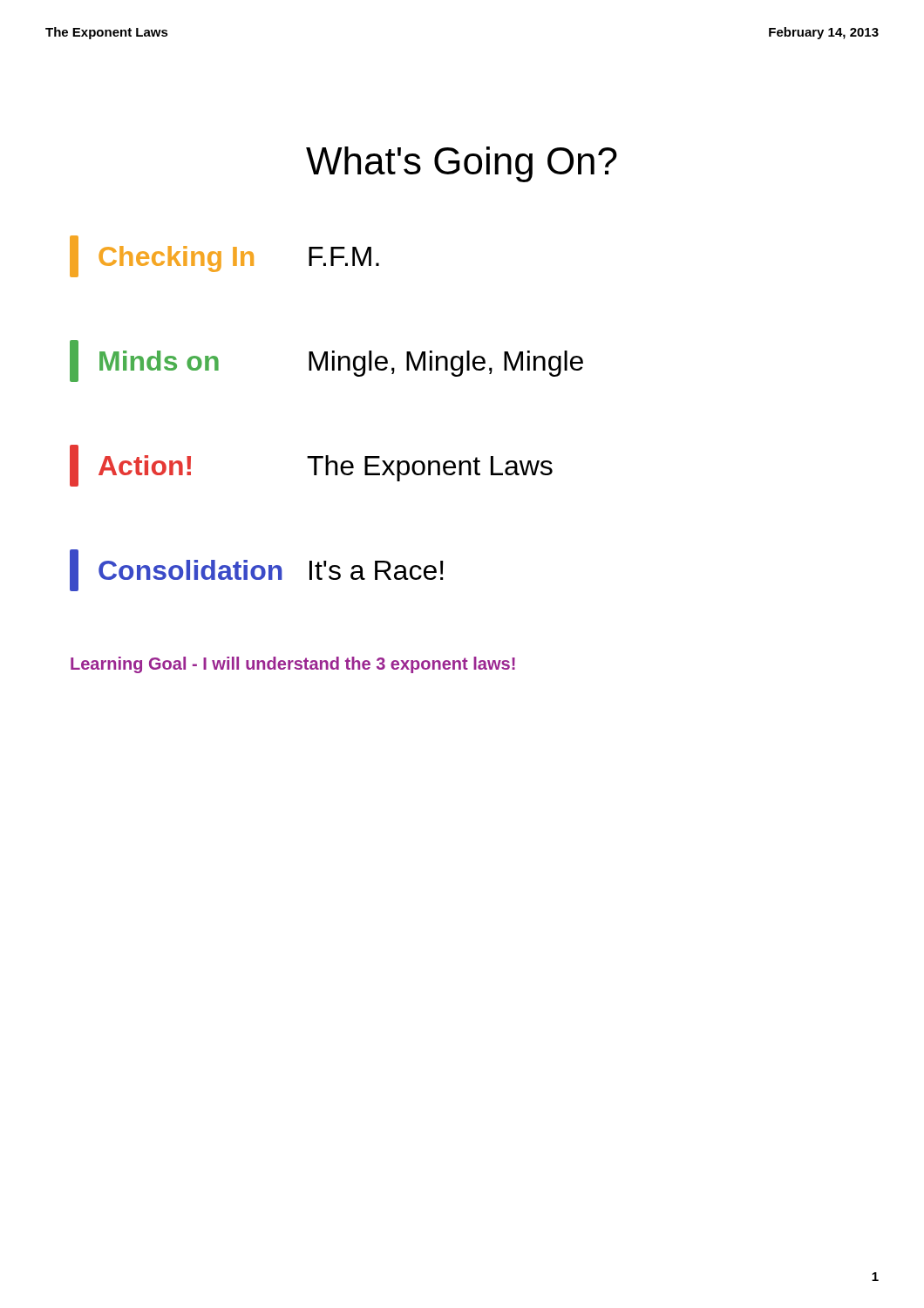Click on the list item containing "Consolidation It's a Race!"
924x1308 pixels.
pos(258,570)
